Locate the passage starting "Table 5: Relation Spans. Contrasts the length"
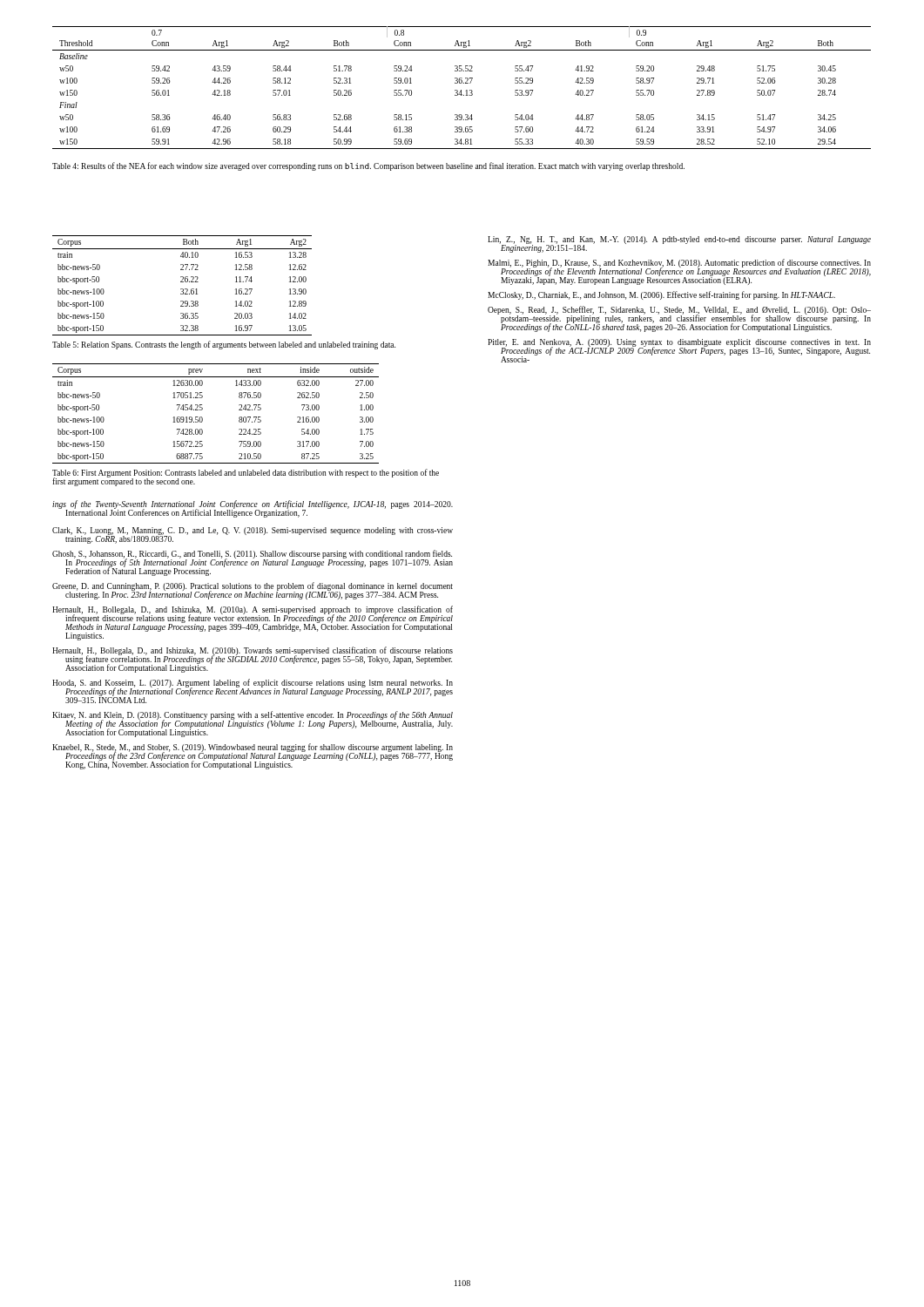Image resolution: width=924 pixels, height=1307 pixels. point(224,345)
